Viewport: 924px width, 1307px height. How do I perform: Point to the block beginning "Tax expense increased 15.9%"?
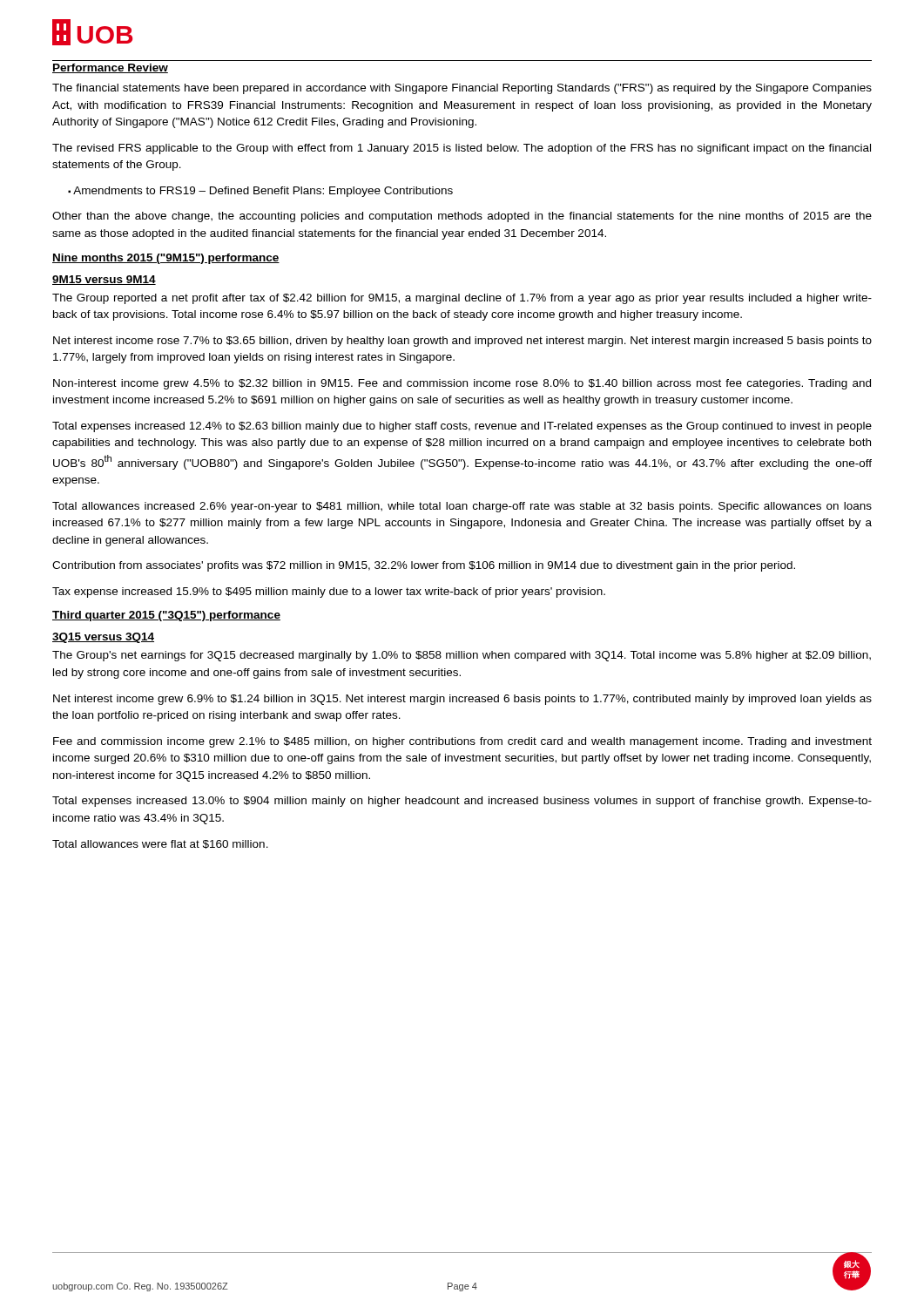coord(462,591)
